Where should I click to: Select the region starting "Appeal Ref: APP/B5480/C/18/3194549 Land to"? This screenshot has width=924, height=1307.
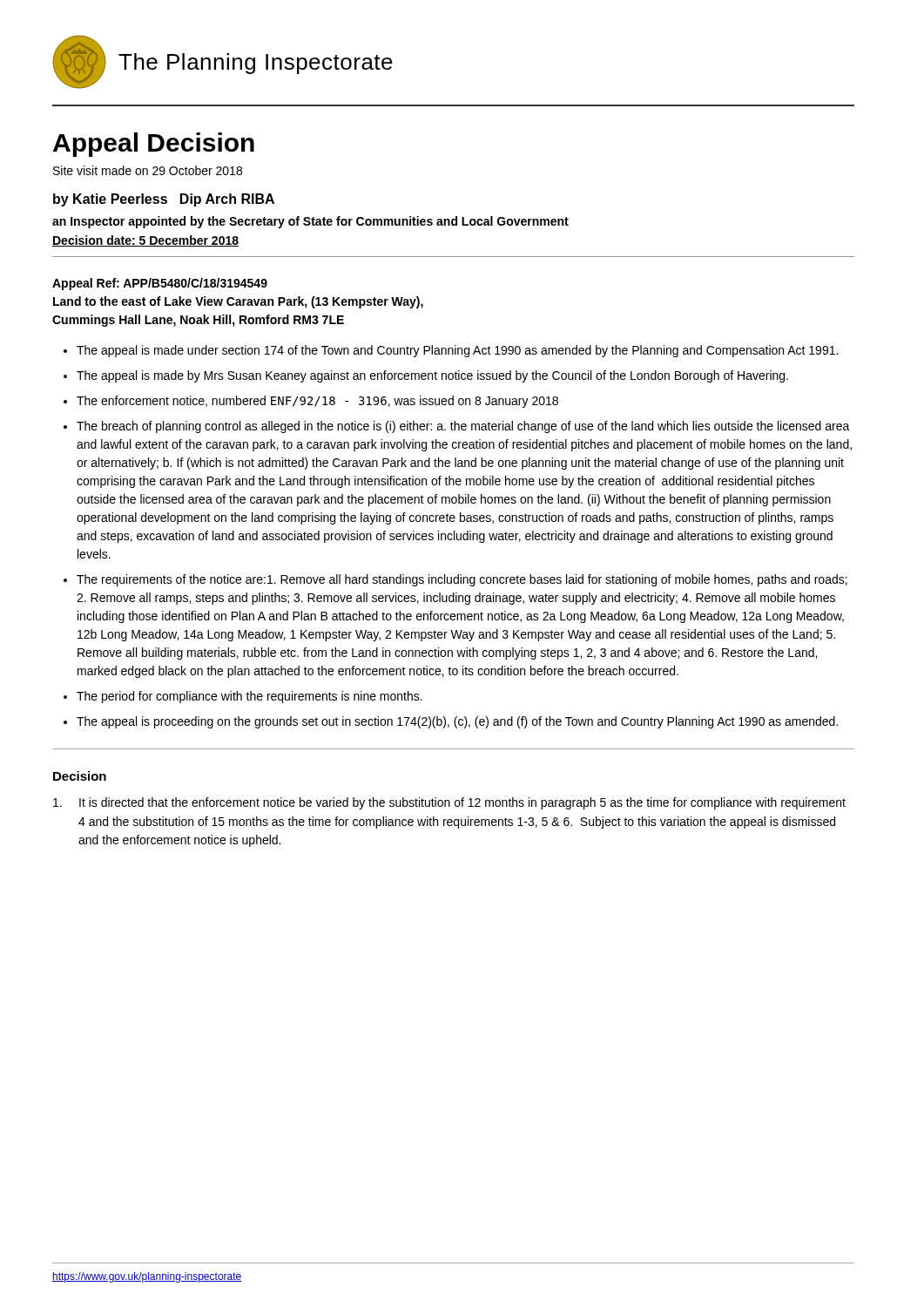point(160,284)
